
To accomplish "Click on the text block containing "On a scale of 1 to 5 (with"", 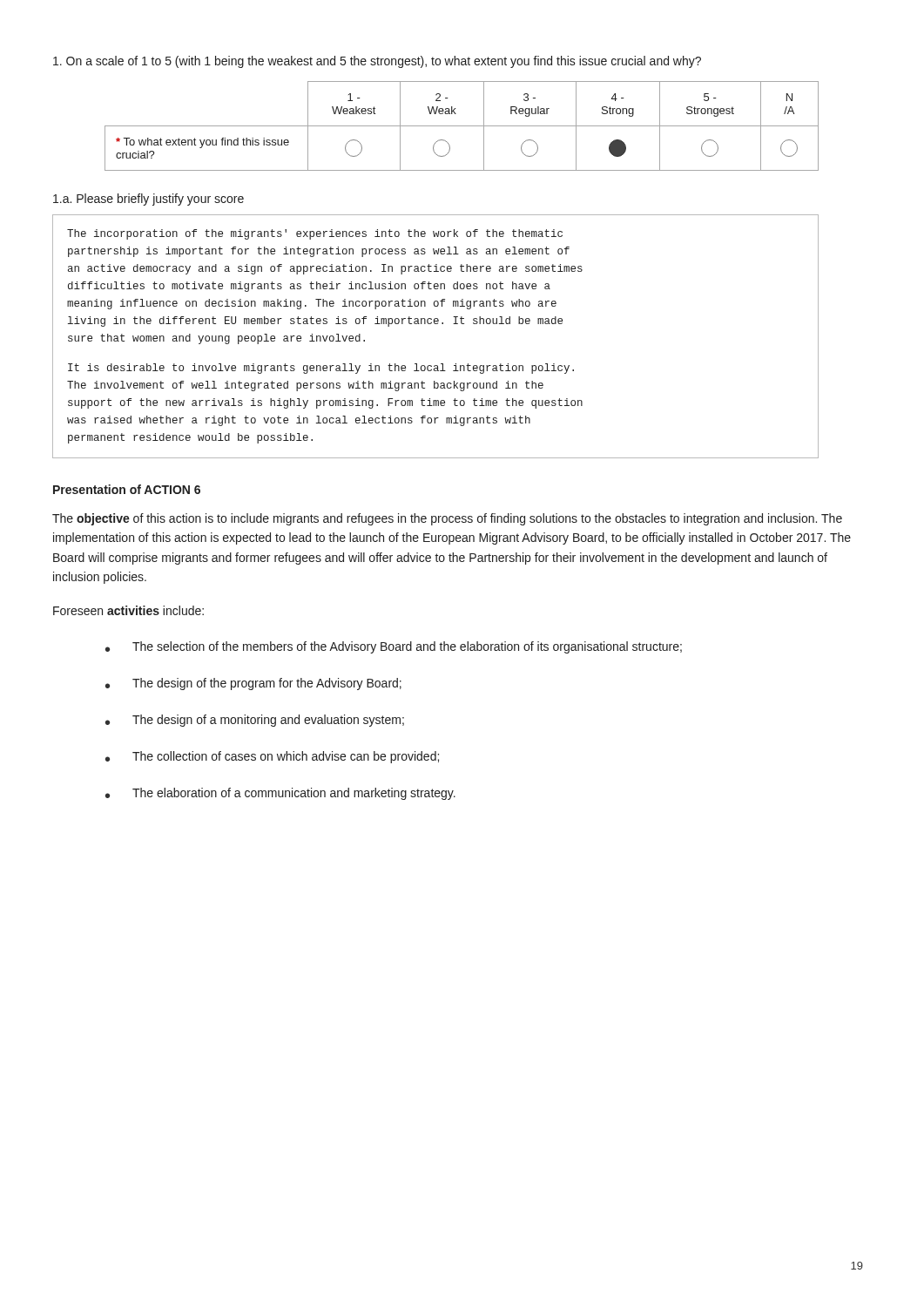I will 377,61.
